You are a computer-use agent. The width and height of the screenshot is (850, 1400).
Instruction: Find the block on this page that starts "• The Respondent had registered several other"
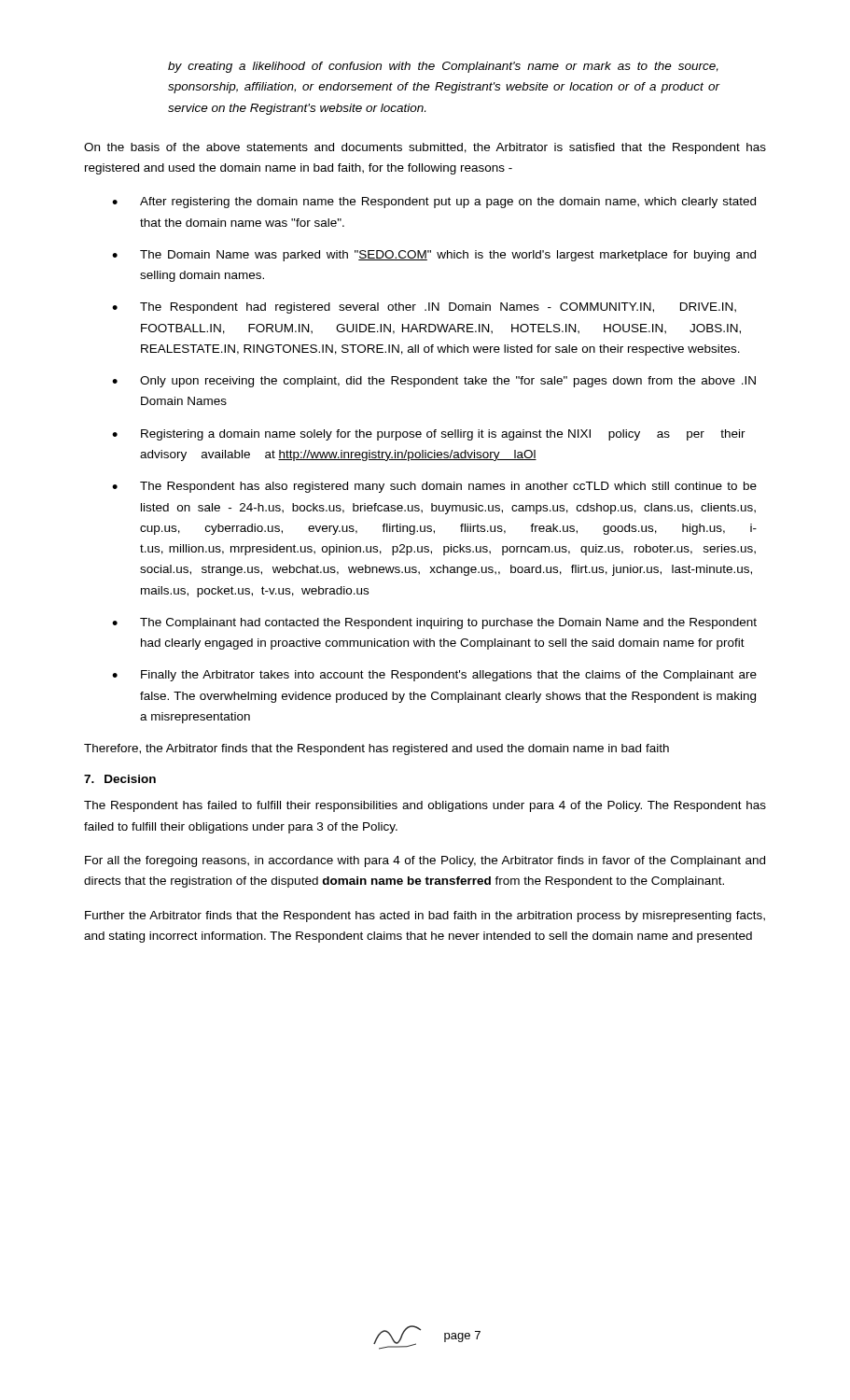click(439, 328)
